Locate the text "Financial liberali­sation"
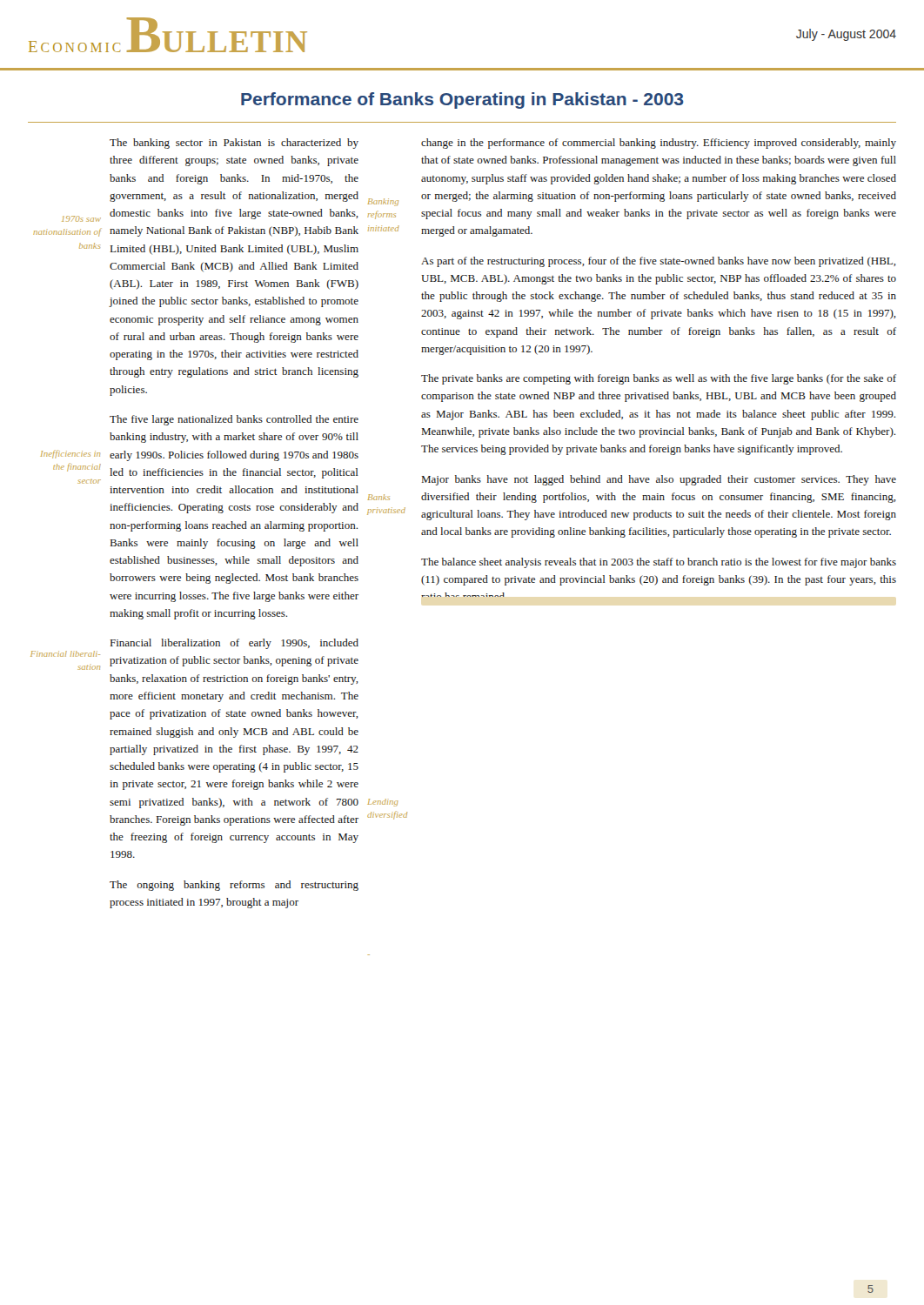Screen dimensions: 1305x924 65,660
